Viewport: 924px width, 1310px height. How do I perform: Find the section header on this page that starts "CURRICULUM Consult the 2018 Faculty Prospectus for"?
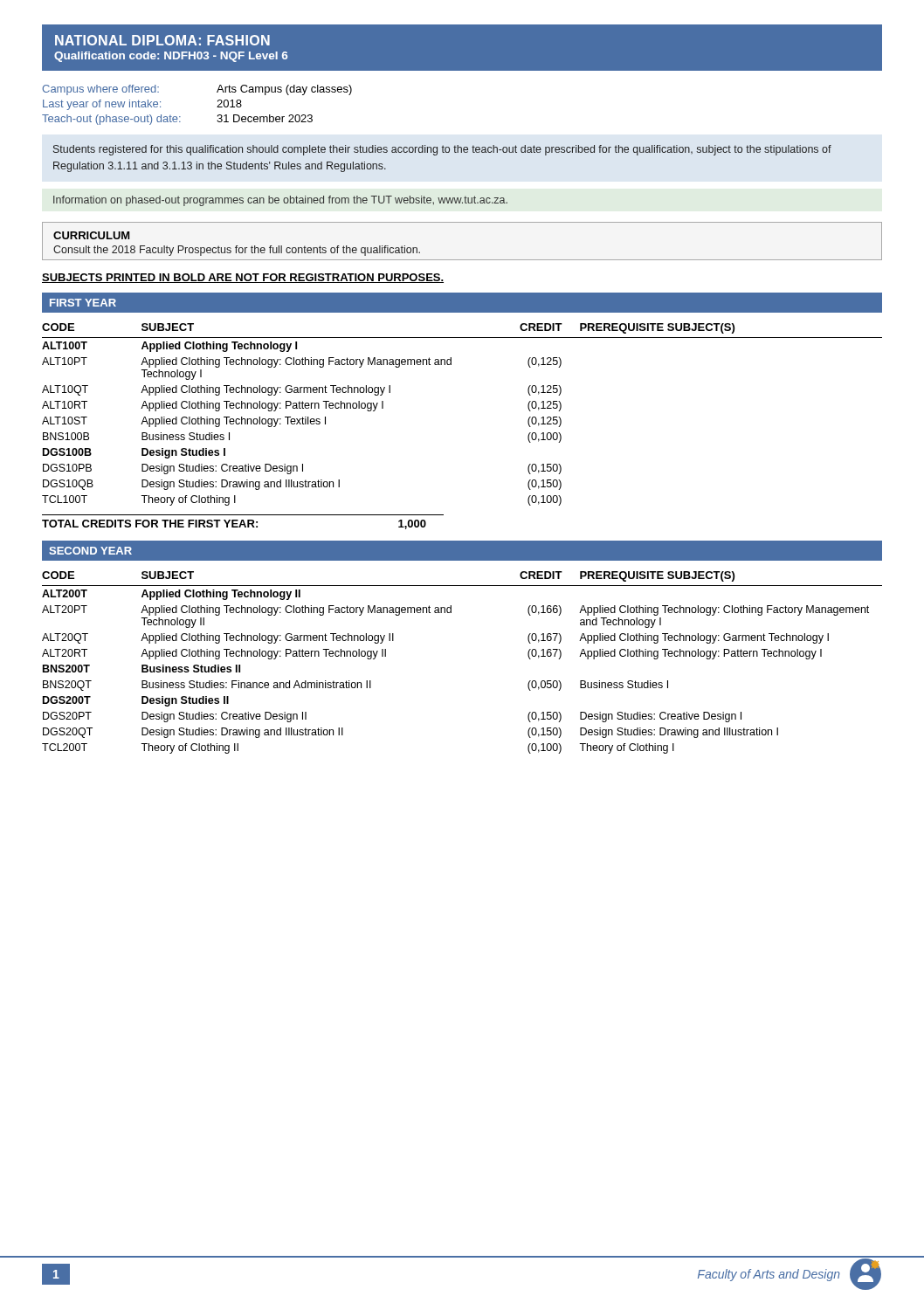tap(92, 235)
